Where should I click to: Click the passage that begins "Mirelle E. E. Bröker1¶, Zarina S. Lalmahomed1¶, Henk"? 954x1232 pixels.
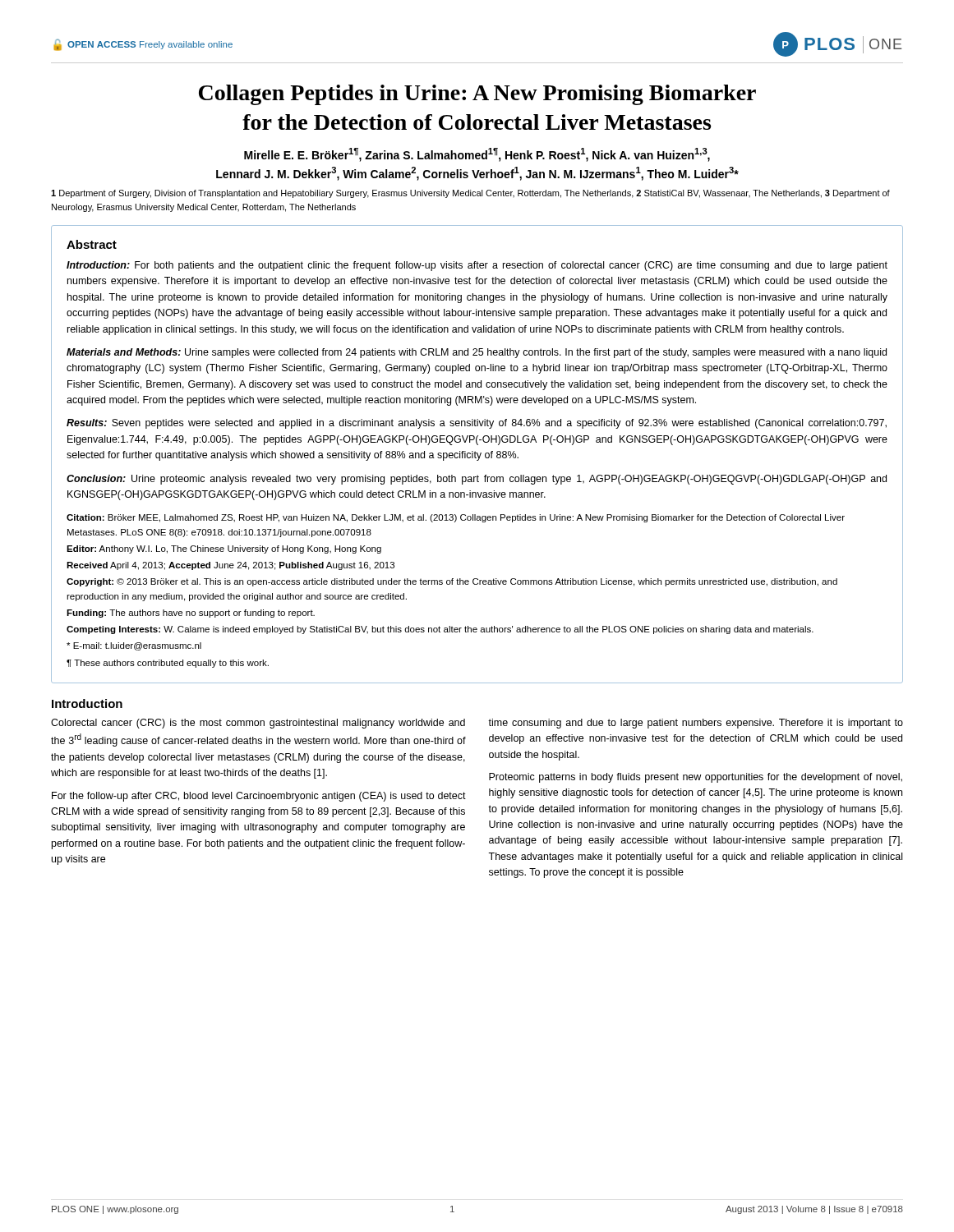point(477,163)
